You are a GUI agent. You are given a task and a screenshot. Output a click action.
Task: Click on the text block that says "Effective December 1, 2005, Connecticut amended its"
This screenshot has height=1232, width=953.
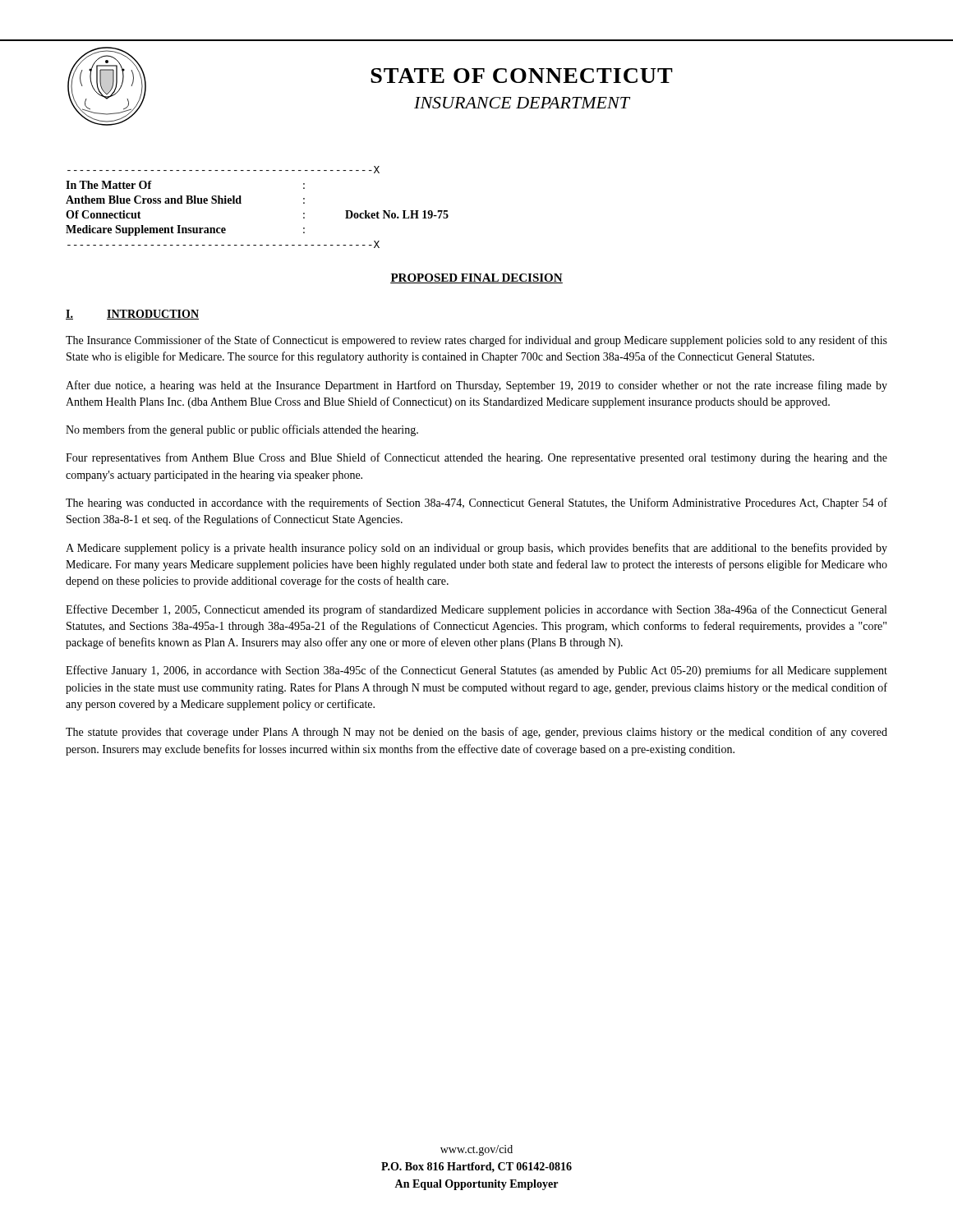point(476,626)
